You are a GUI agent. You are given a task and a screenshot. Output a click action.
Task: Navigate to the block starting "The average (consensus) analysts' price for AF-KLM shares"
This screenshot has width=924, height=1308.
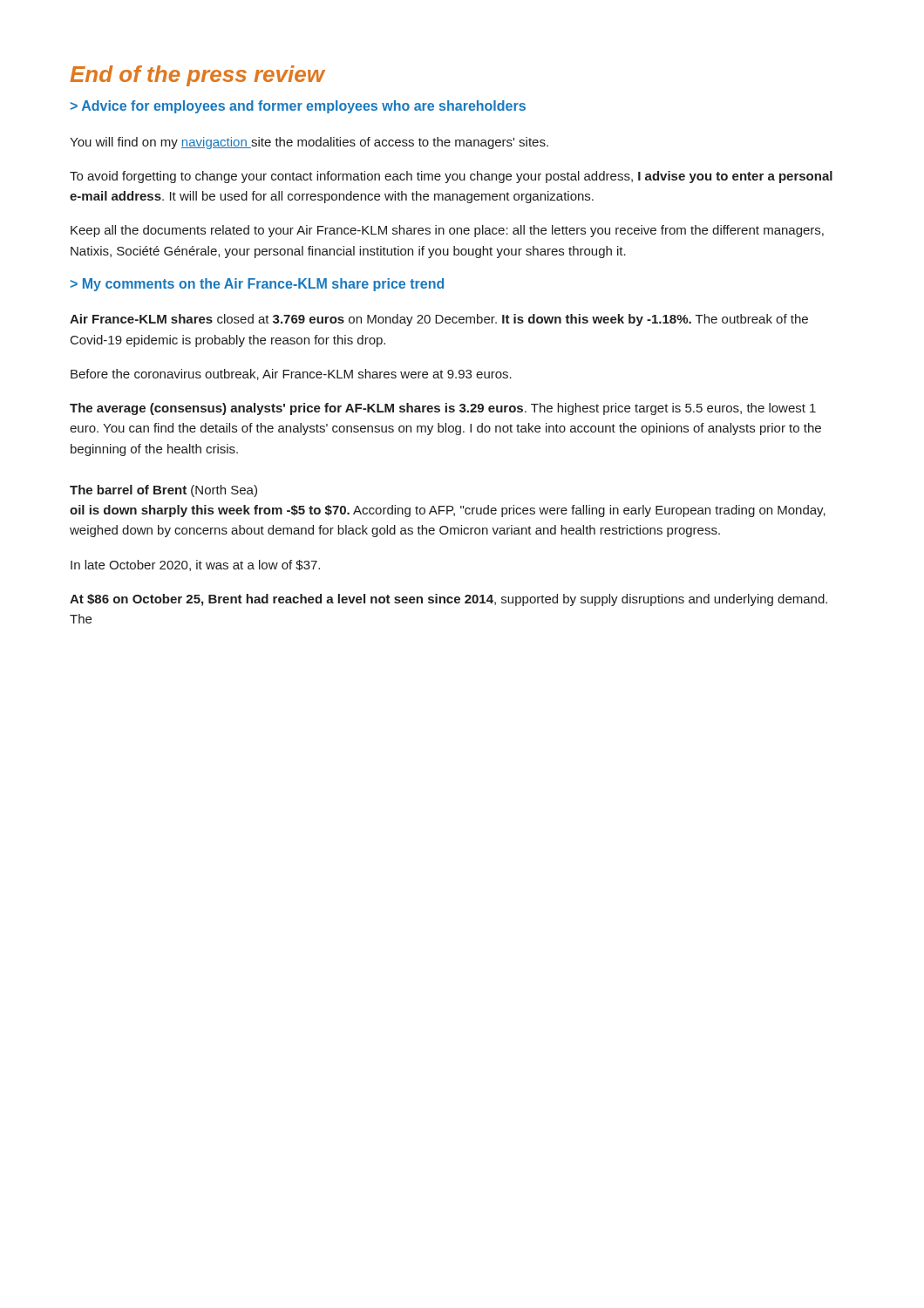453,428
